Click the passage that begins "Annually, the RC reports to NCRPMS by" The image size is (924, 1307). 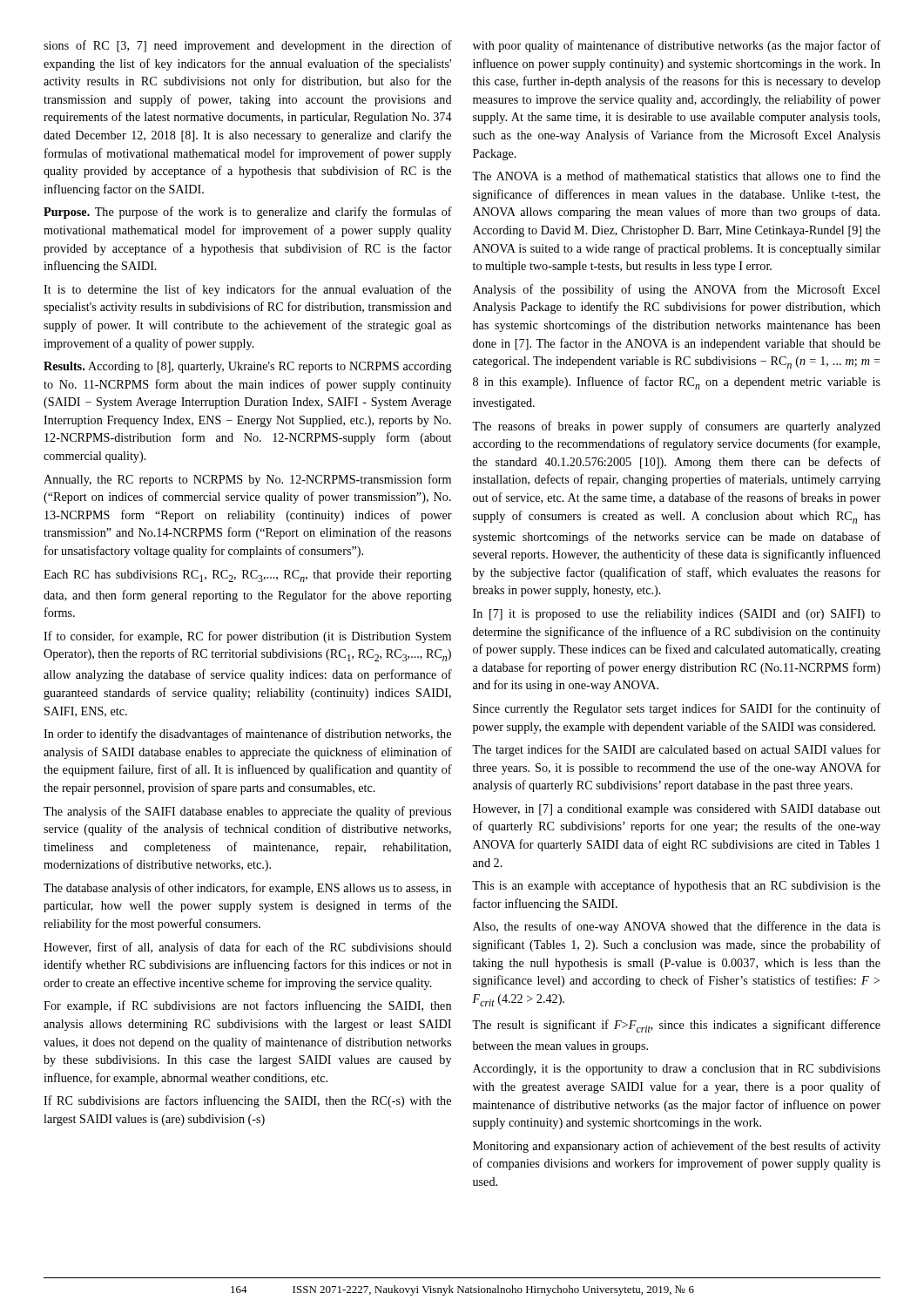pos(248,515)
